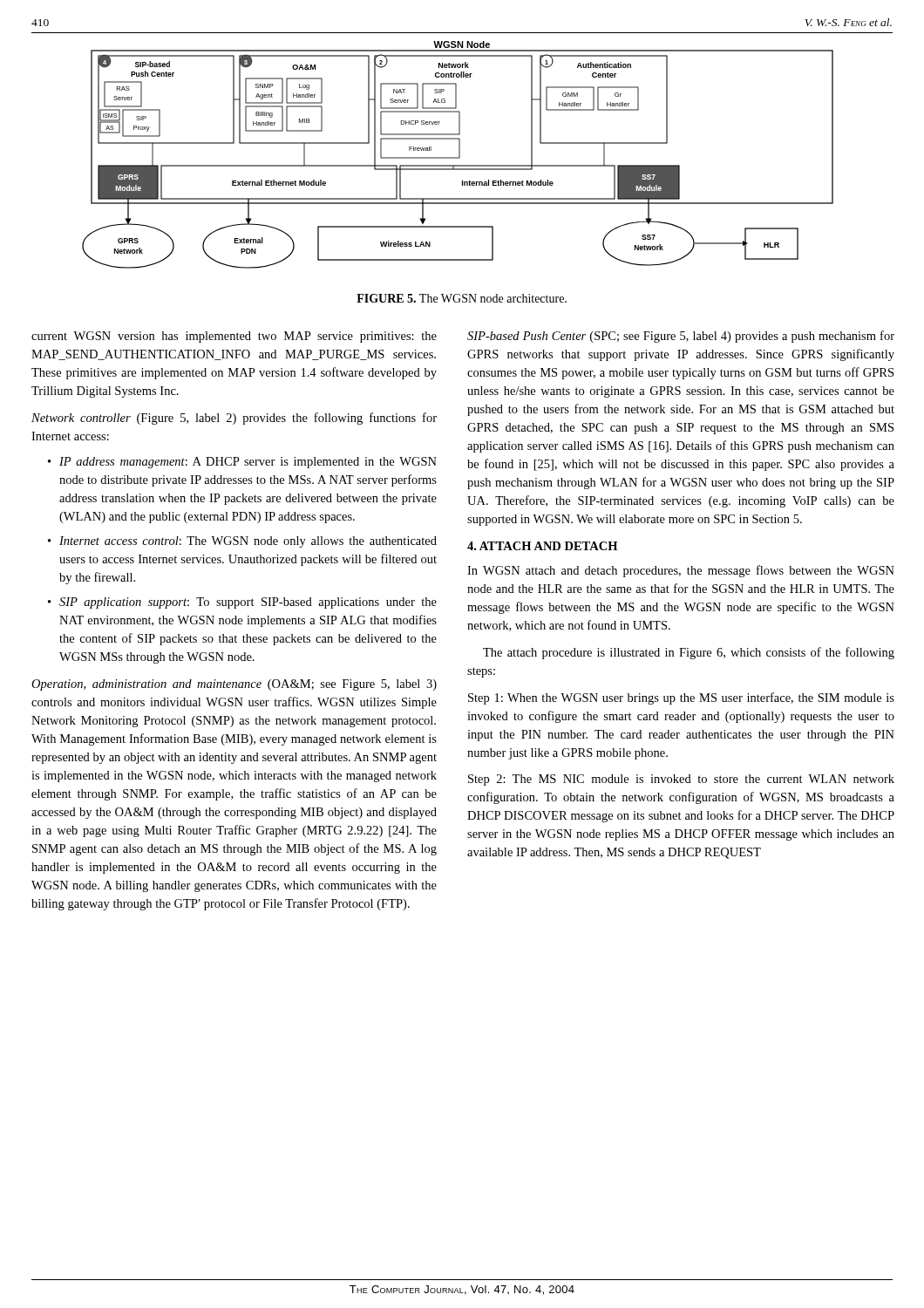Click on the text block starting "4. ATTACH AND DETACH"

(x=542, y=546)
